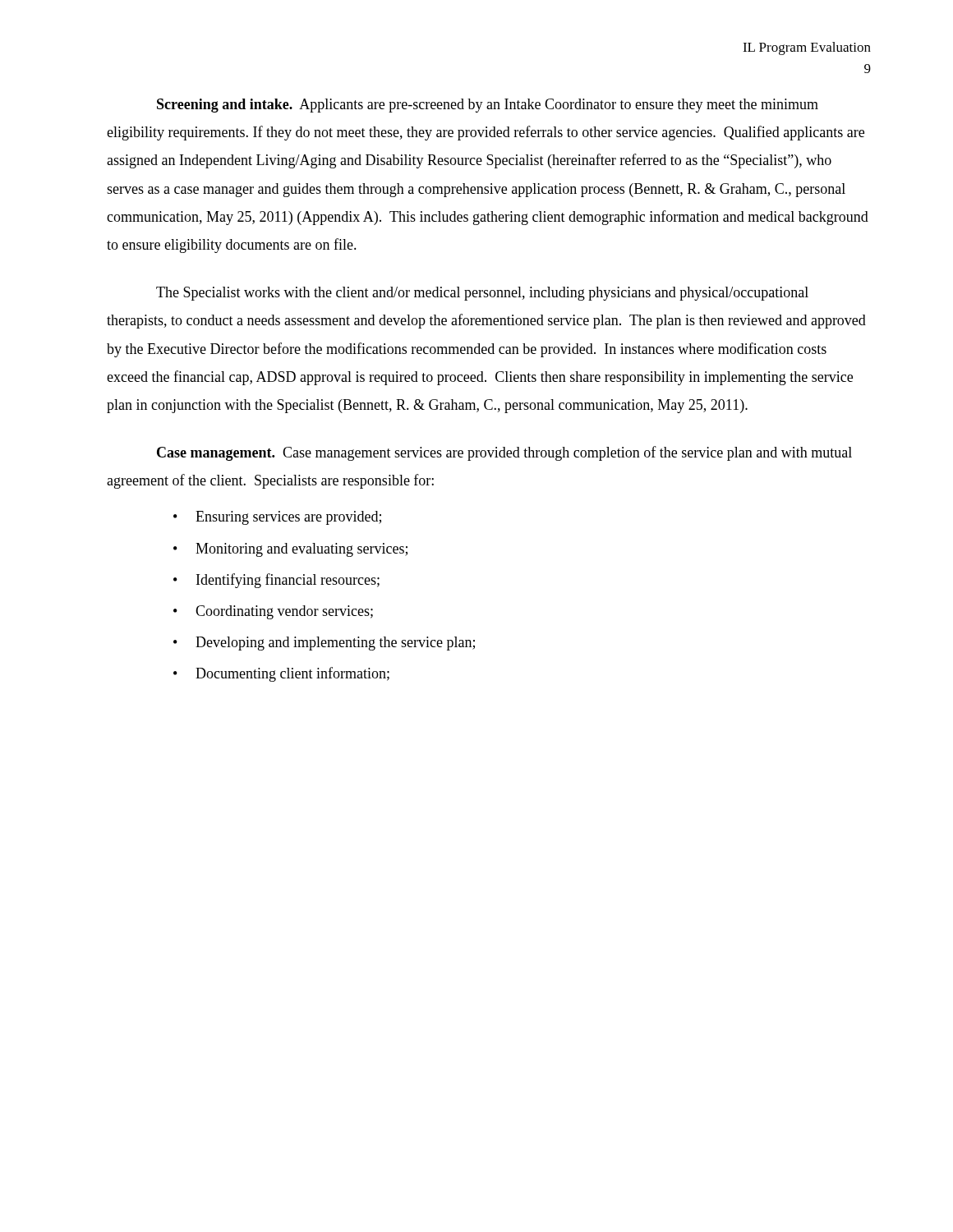Locate the text "• Identifying financial resources;"
Image resolution: width=953 pixels, height=1232 pixels.
pyautogui.click(x=276, y=581)
